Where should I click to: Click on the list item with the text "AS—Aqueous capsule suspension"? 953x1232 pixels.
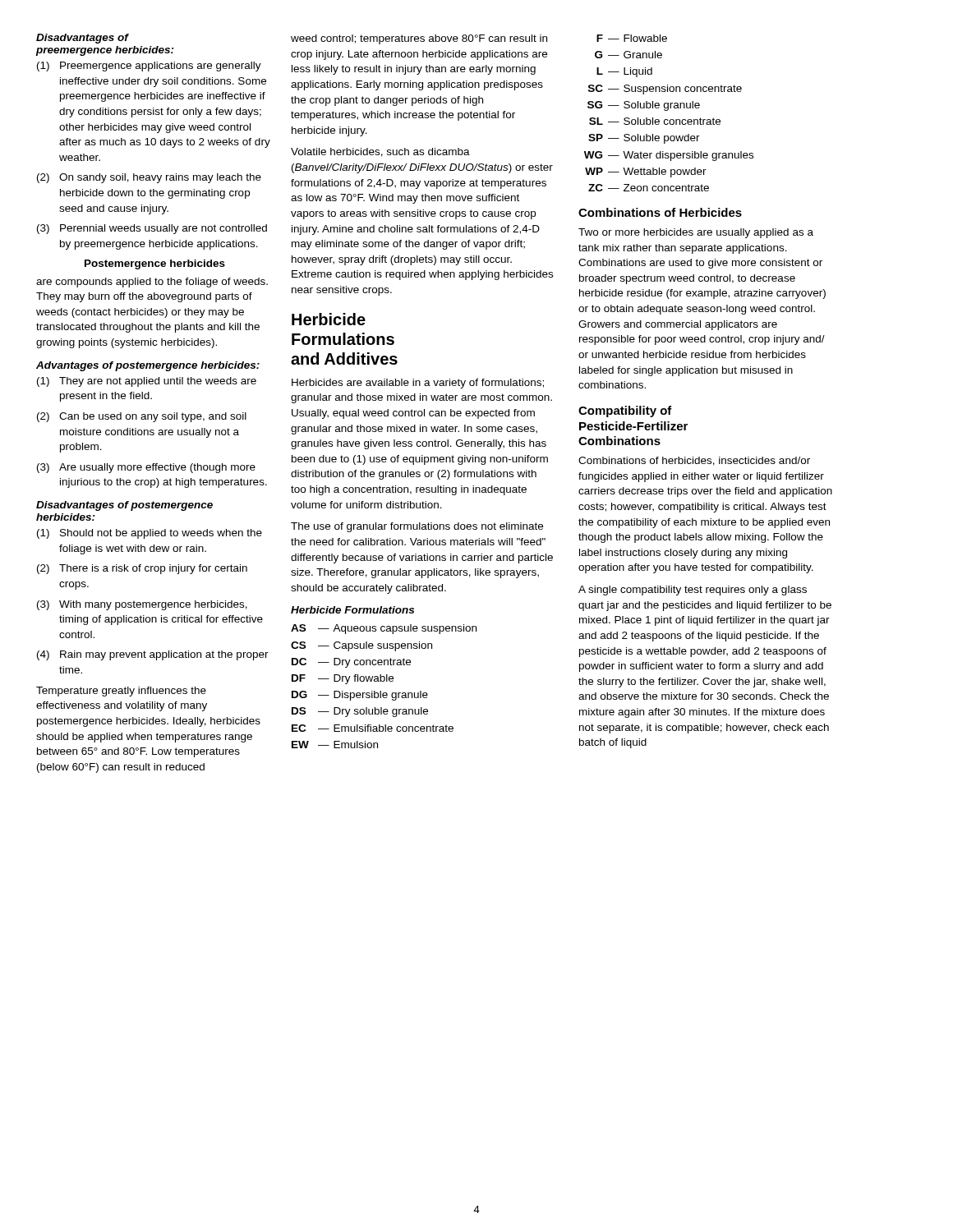pyautogui.click(x=422, y=687)
